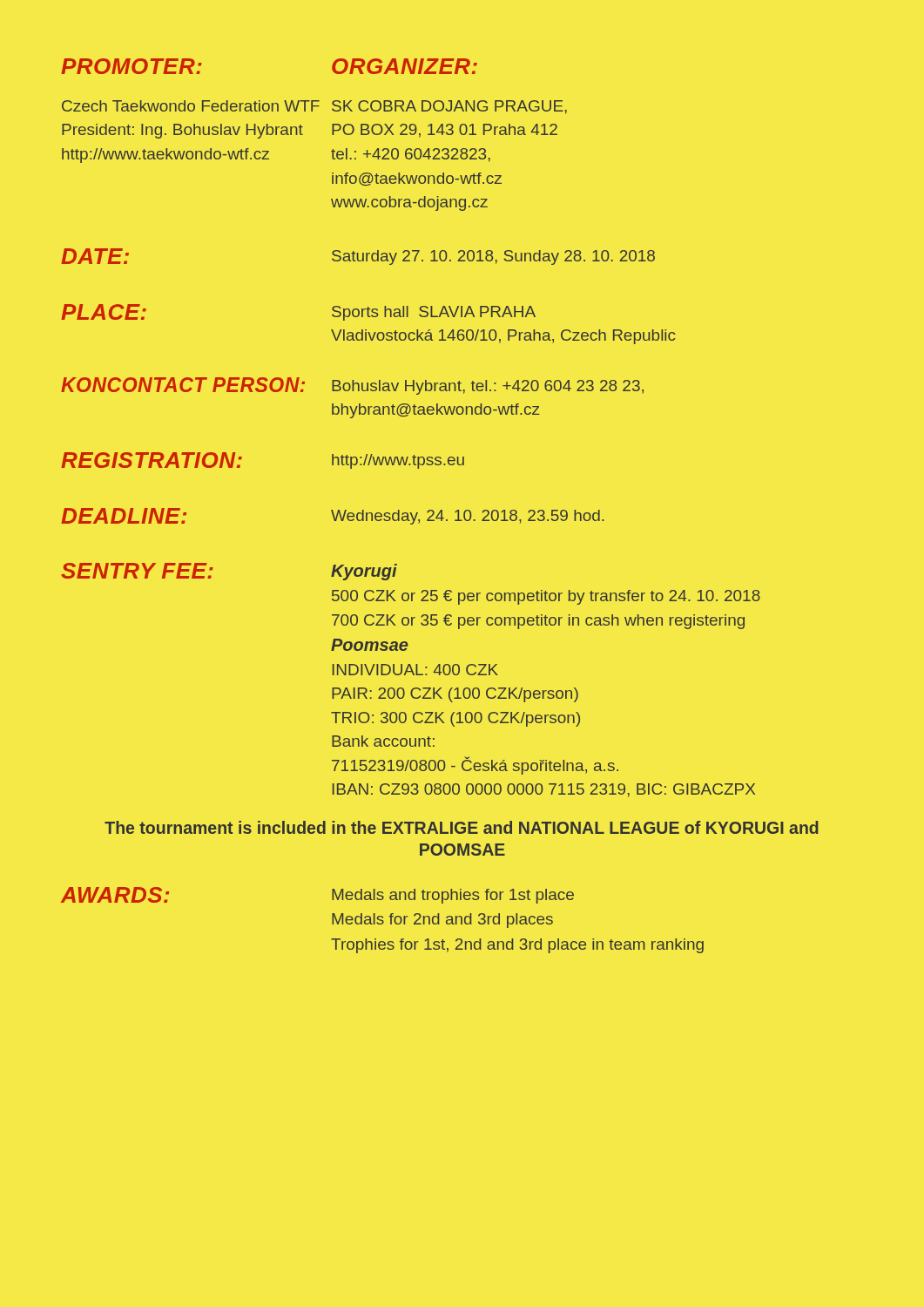Click on the element starting "Sports hall SLAVIA PRAHAVladivostocká 1460/10, Praha, Czech Republic"
Image resolution: width=924 pixels, height=1307 pixels.
(503, 323)
